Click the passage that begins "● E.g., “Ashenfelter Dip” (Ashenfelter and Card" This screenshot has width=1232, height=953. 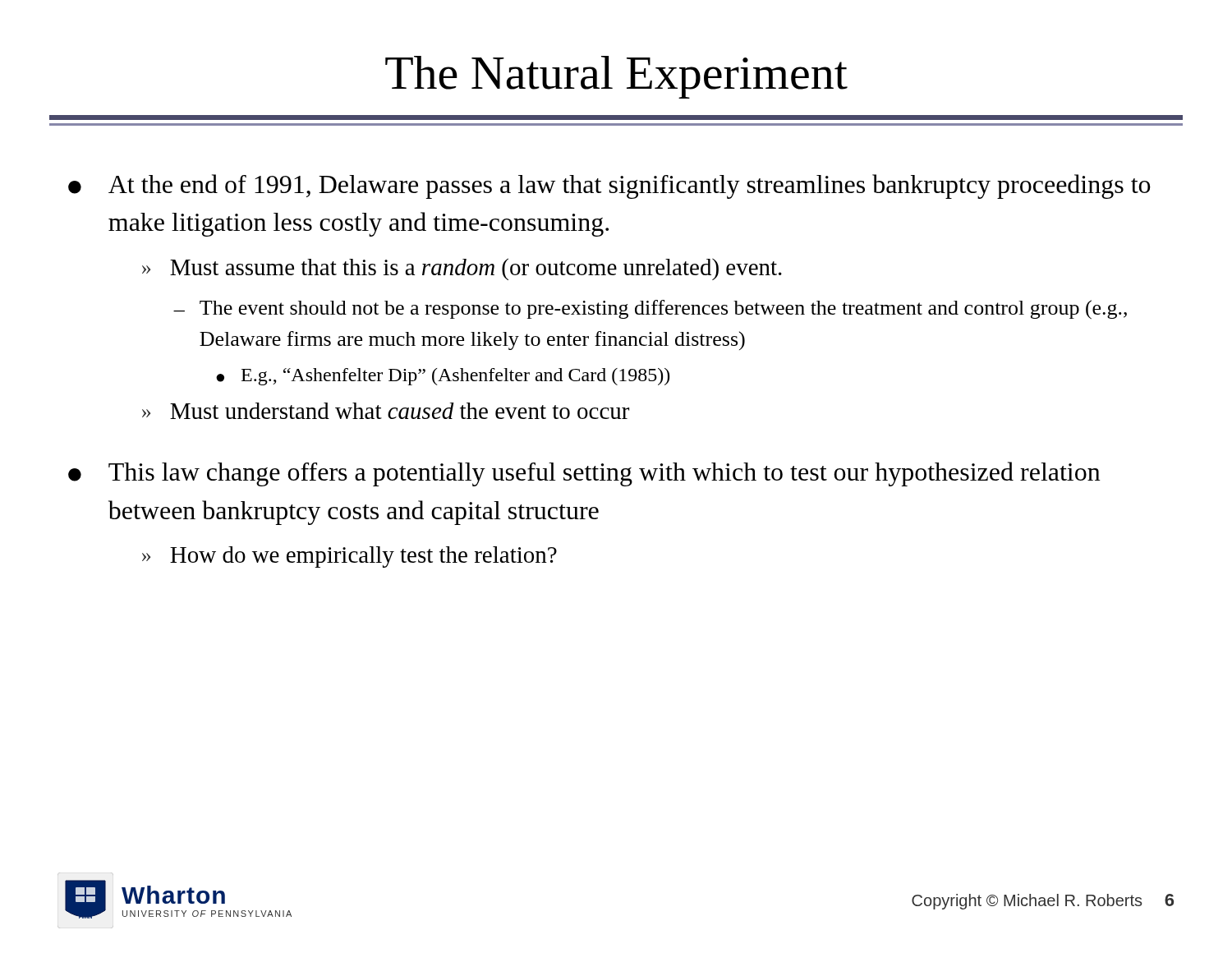pyautogui.click(x=443, y=376)
